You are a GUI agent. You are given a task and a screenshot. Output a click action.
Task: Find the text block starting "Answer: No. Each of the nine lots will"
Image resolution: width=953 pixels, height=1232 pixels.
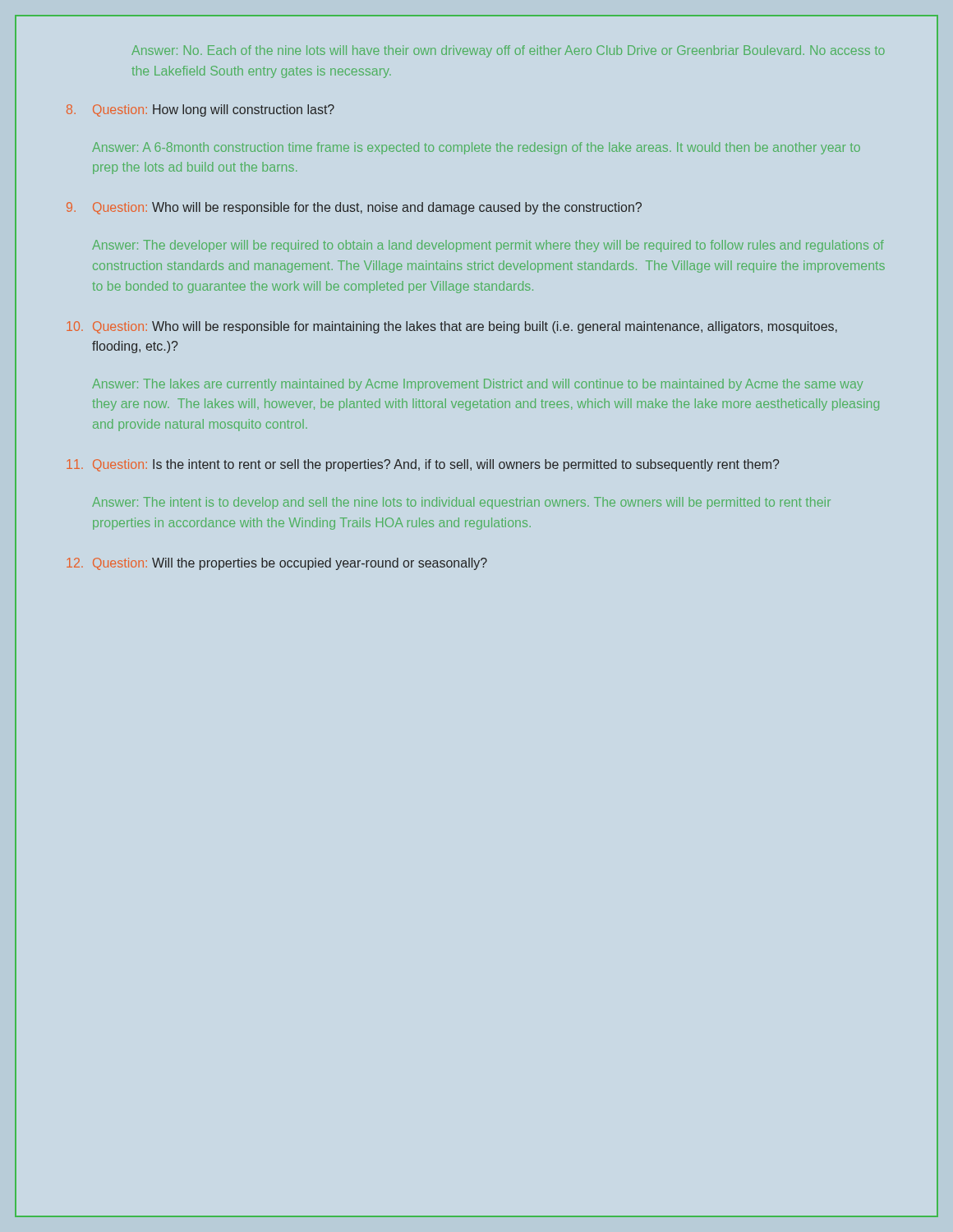click(x=508, y=61)
